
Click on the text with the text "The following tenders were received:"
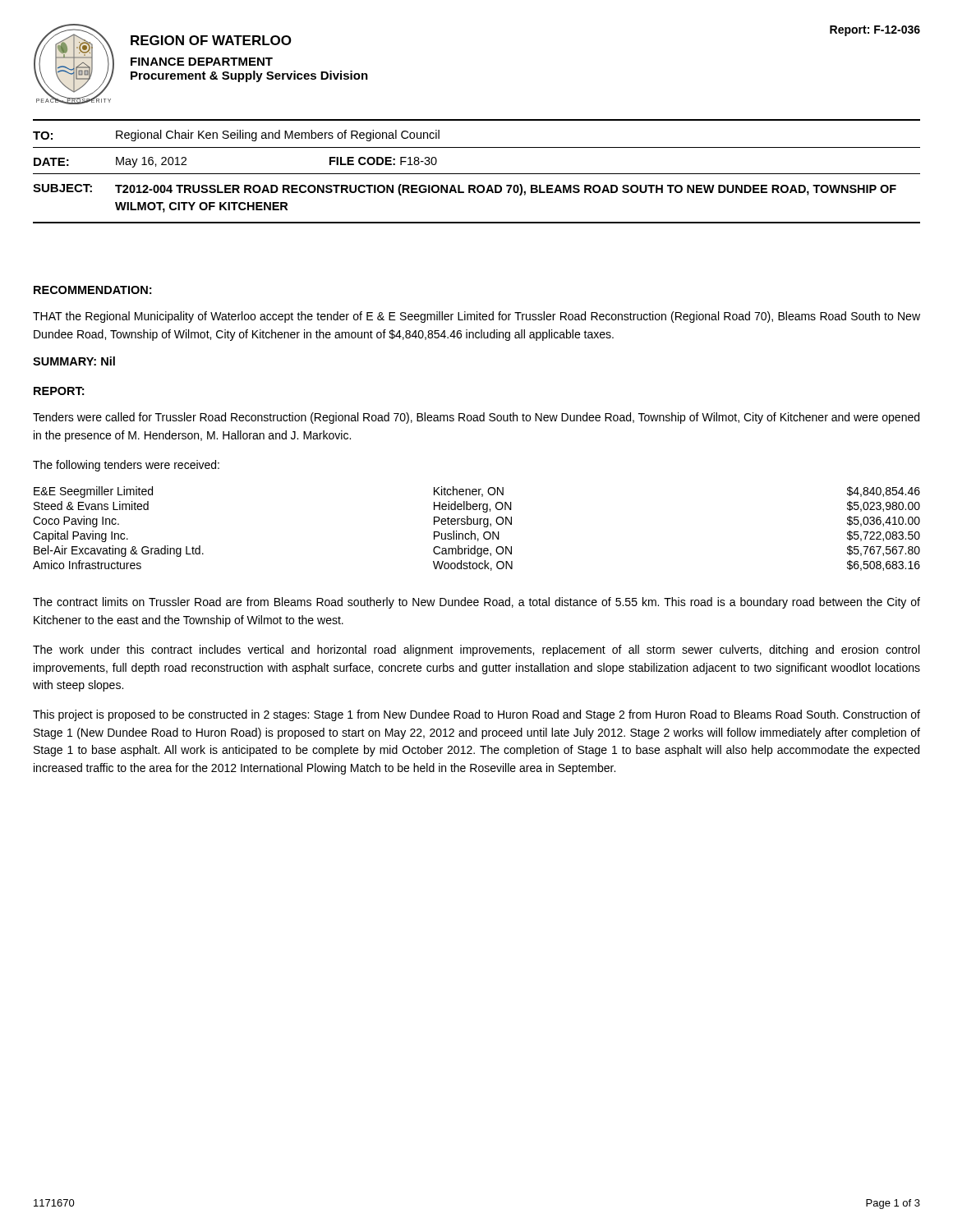(127, 465)
